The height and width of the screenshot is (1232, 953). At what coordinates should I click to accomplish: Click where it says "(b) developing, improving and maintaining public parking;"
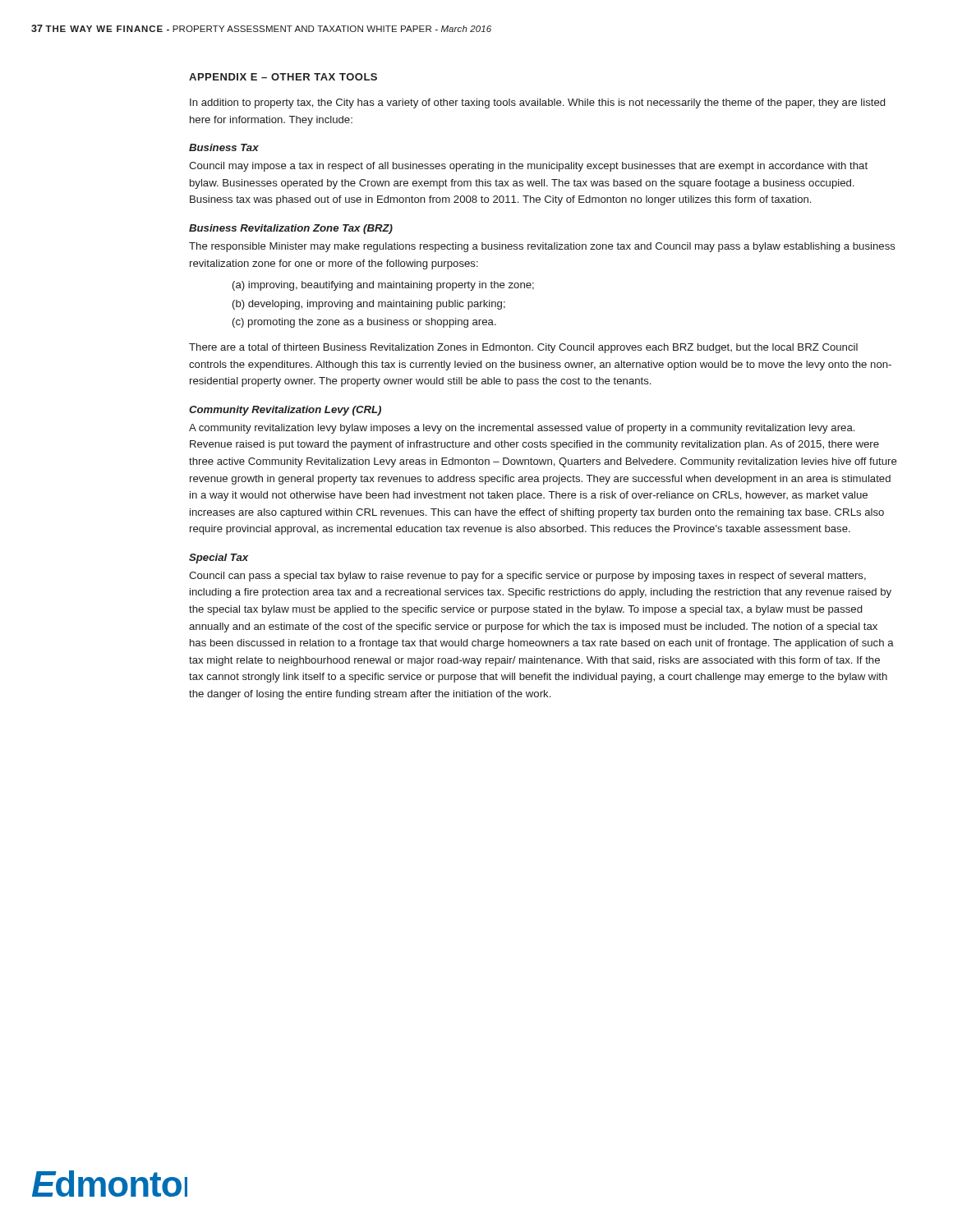(x=369, y=303)
